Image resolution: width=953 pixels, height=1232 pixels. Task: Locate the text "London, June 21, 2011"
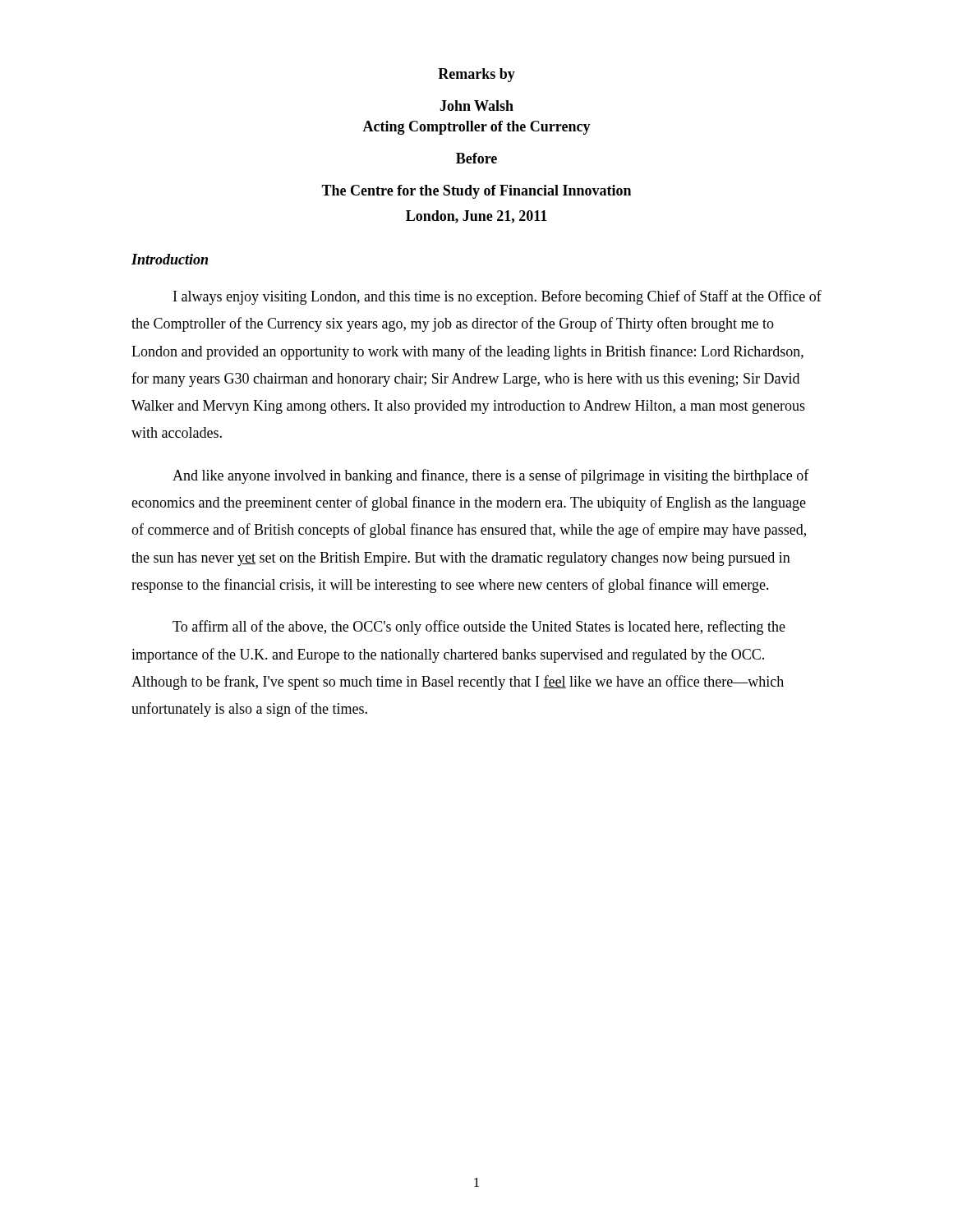pyautogui.click(x=476, y=216)
